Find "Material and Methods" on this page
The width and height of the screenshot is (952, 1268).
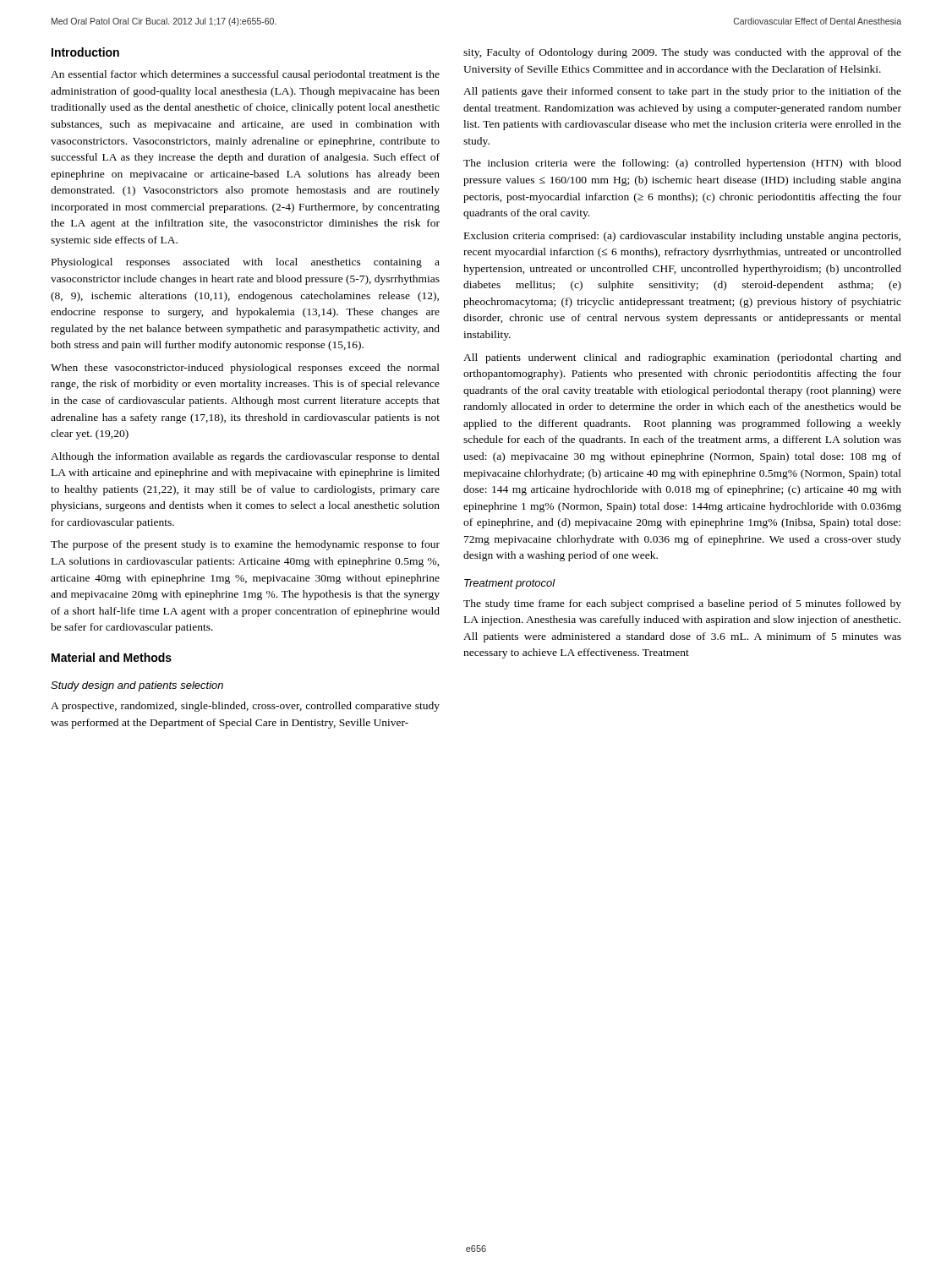click(x=111, y=658)
